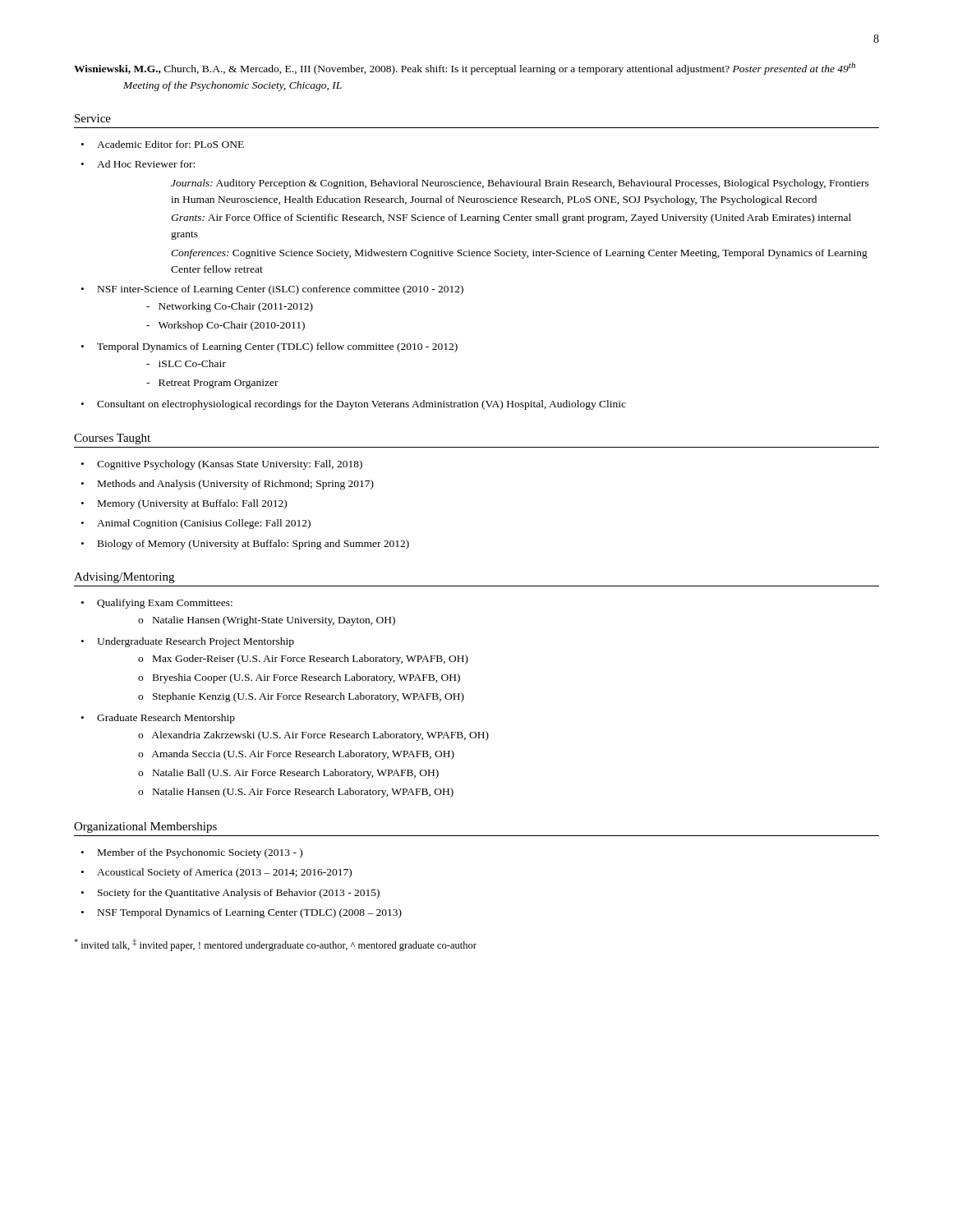Click the passage that begins "Acoustical Society of America (2013 –"
The width and height of the screenshot is (953, 1232).
tap(225, 872)
